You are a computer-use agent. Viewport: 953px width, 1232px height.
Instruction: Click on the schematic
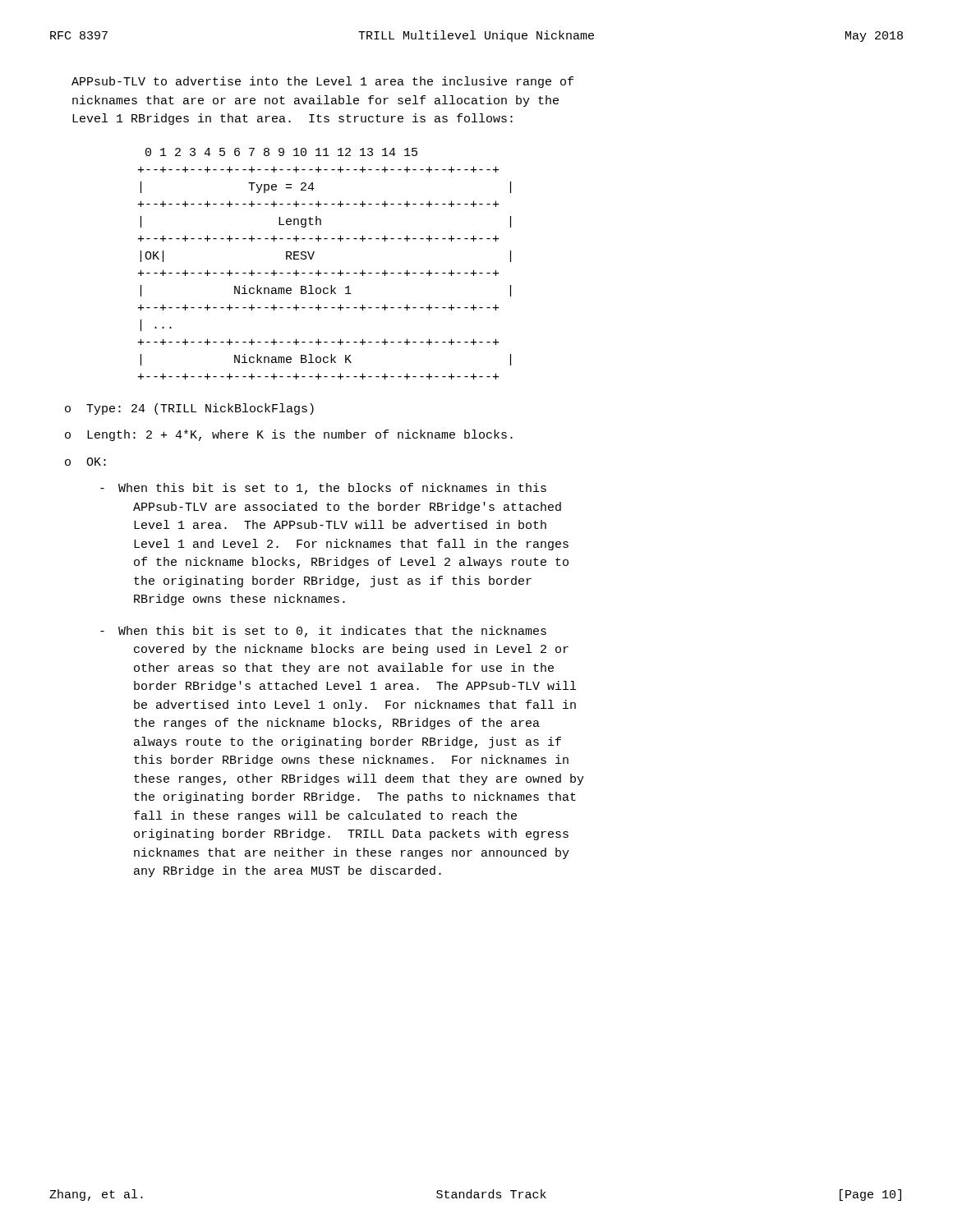coord(476,265)
